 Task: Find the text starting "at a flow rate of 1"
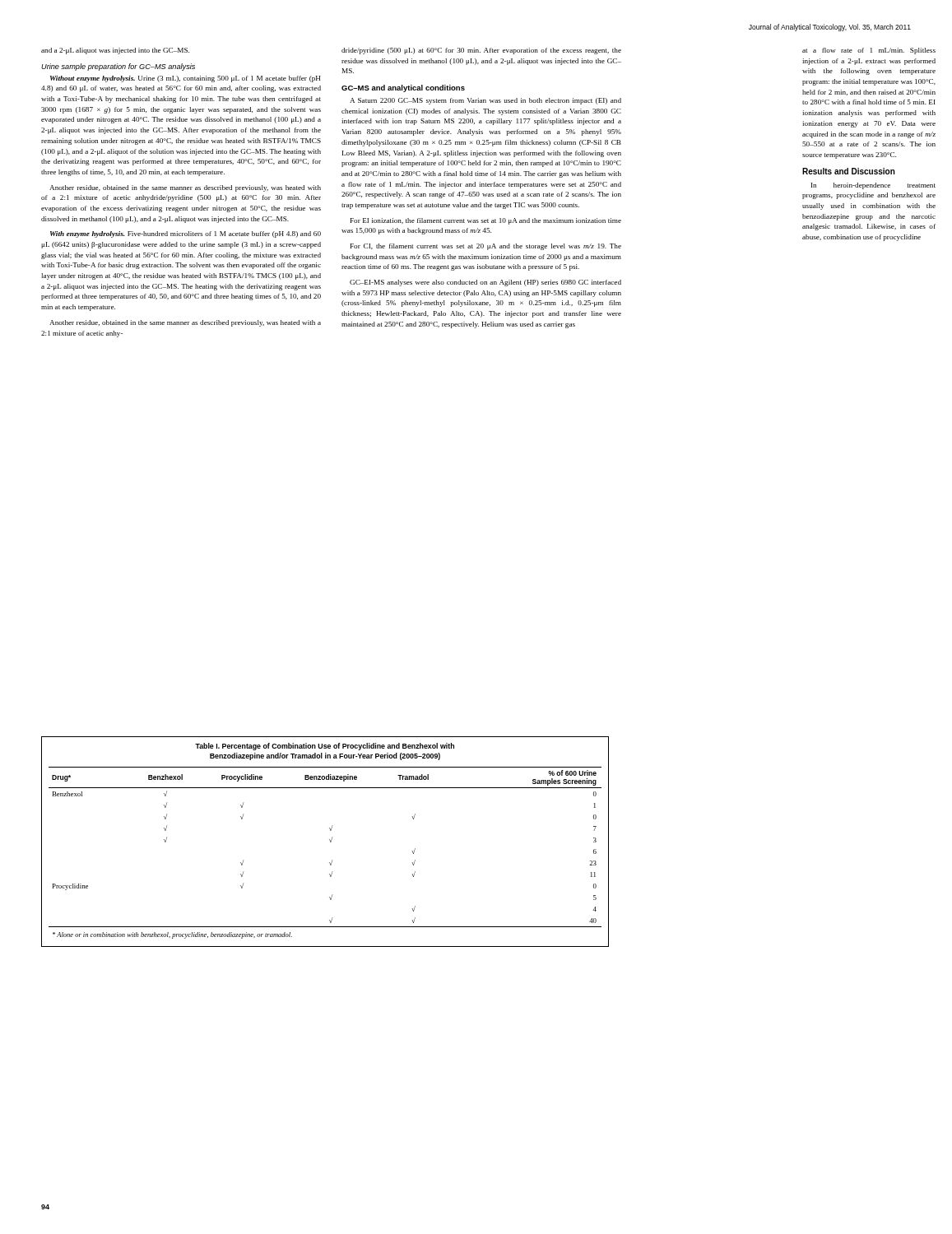[x=869, y=103]
